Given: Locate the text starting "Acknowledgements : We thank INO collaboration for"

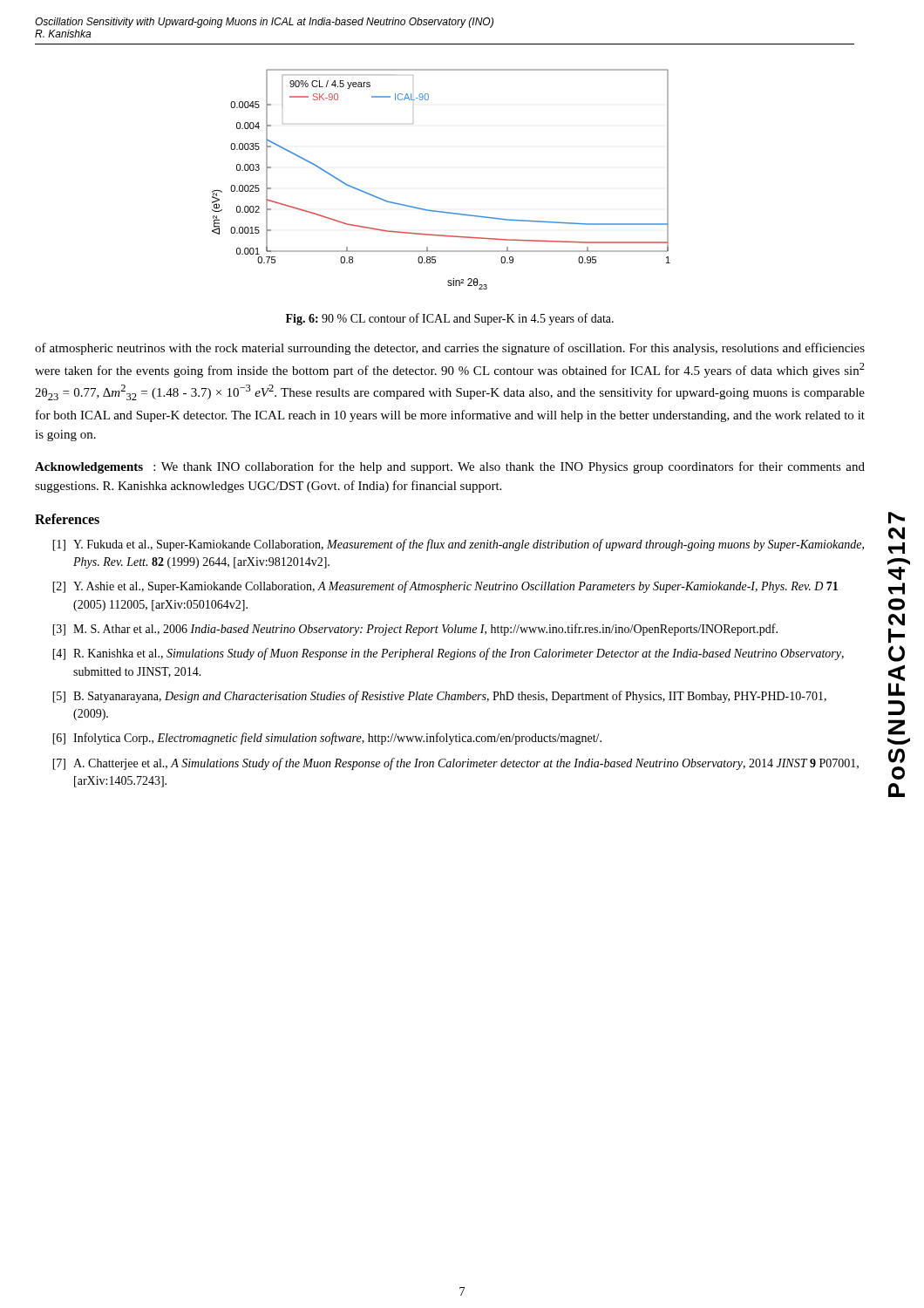Looking at the screenshot, I should coord(450,476).
